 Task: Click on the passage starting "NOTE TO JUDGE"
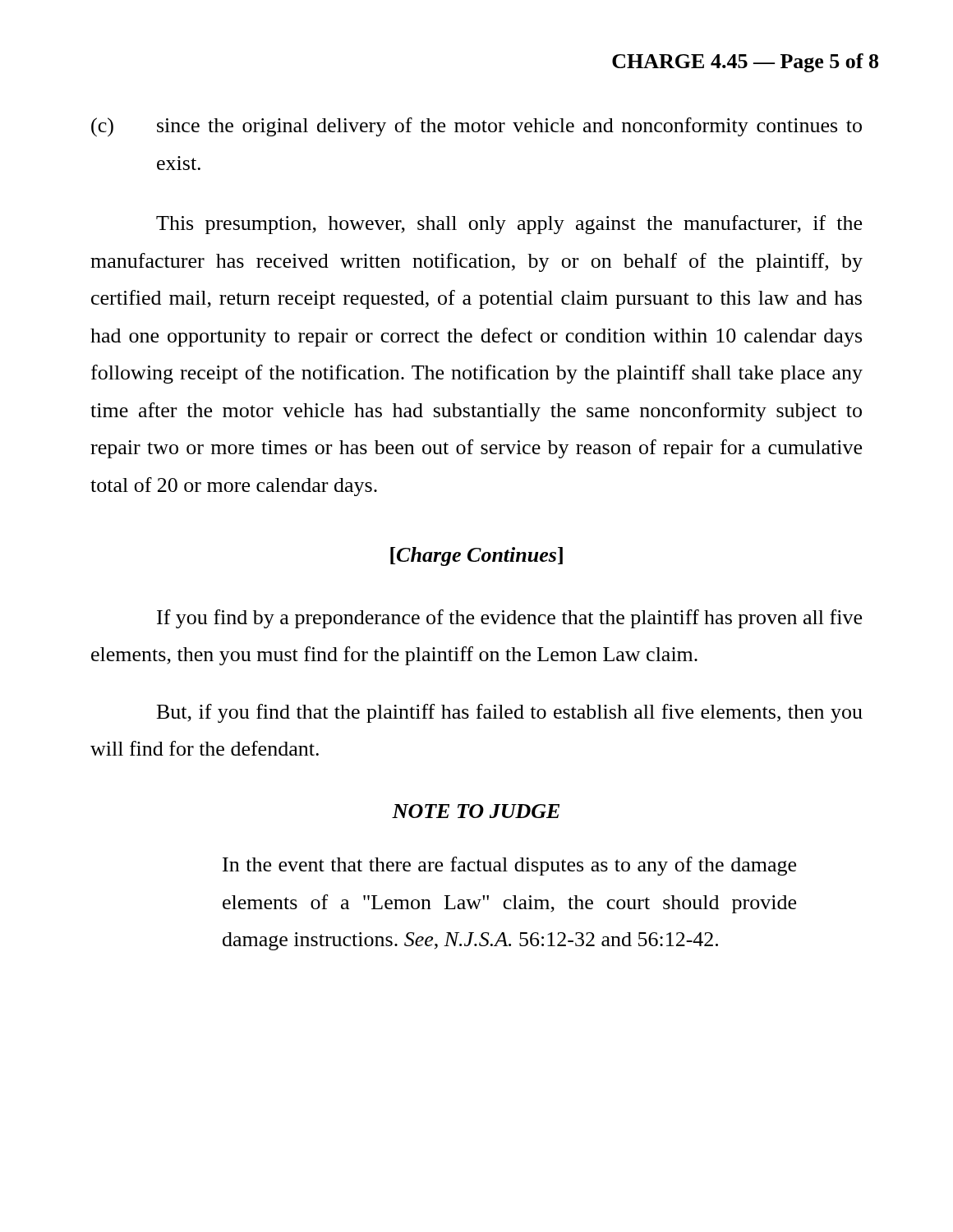476,811
